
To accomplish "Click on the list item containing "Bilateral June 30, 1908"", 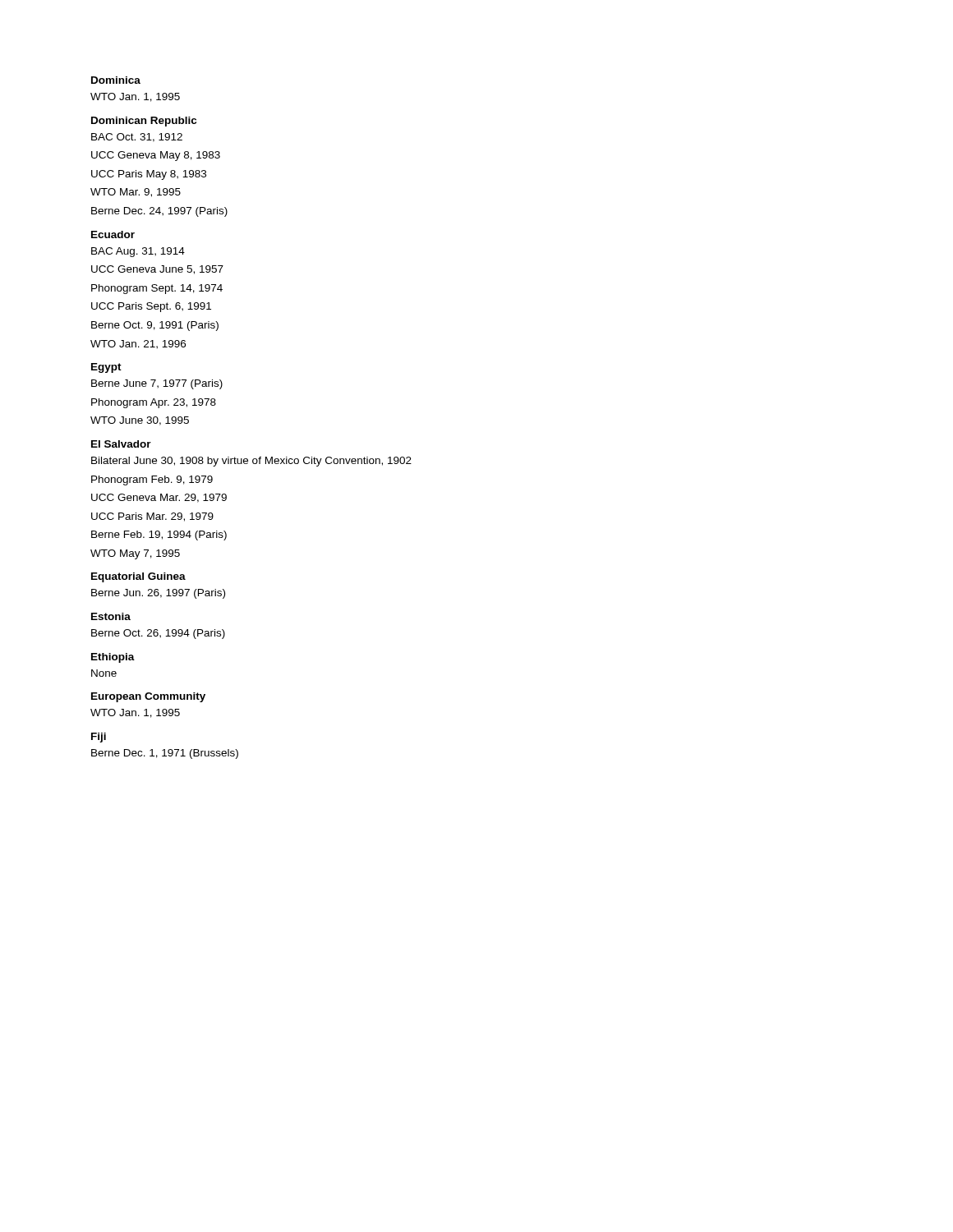I will tap(378, 461).
